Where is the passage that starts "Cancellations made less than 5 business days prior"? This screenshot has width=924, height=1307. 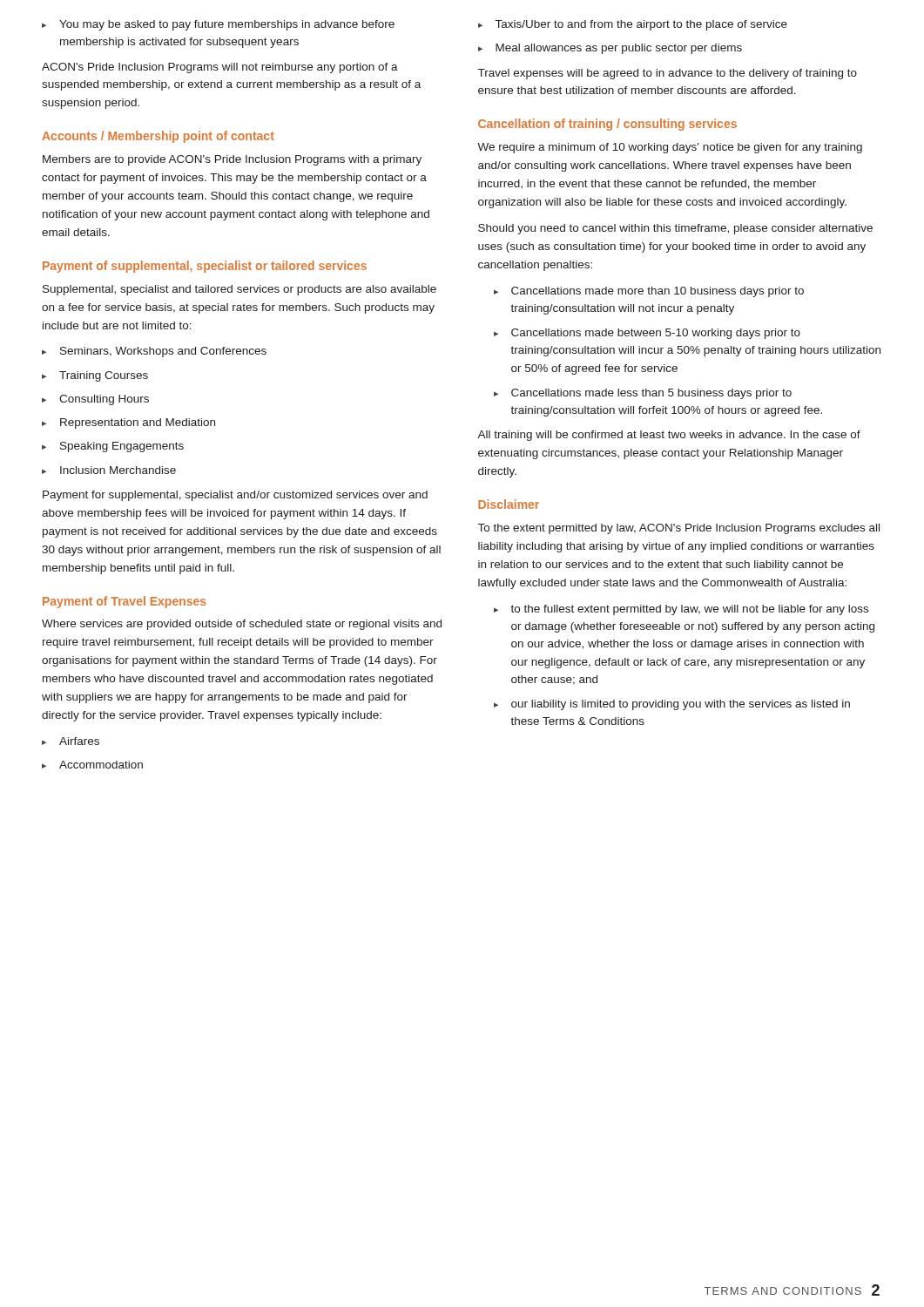tap(667, 401)
